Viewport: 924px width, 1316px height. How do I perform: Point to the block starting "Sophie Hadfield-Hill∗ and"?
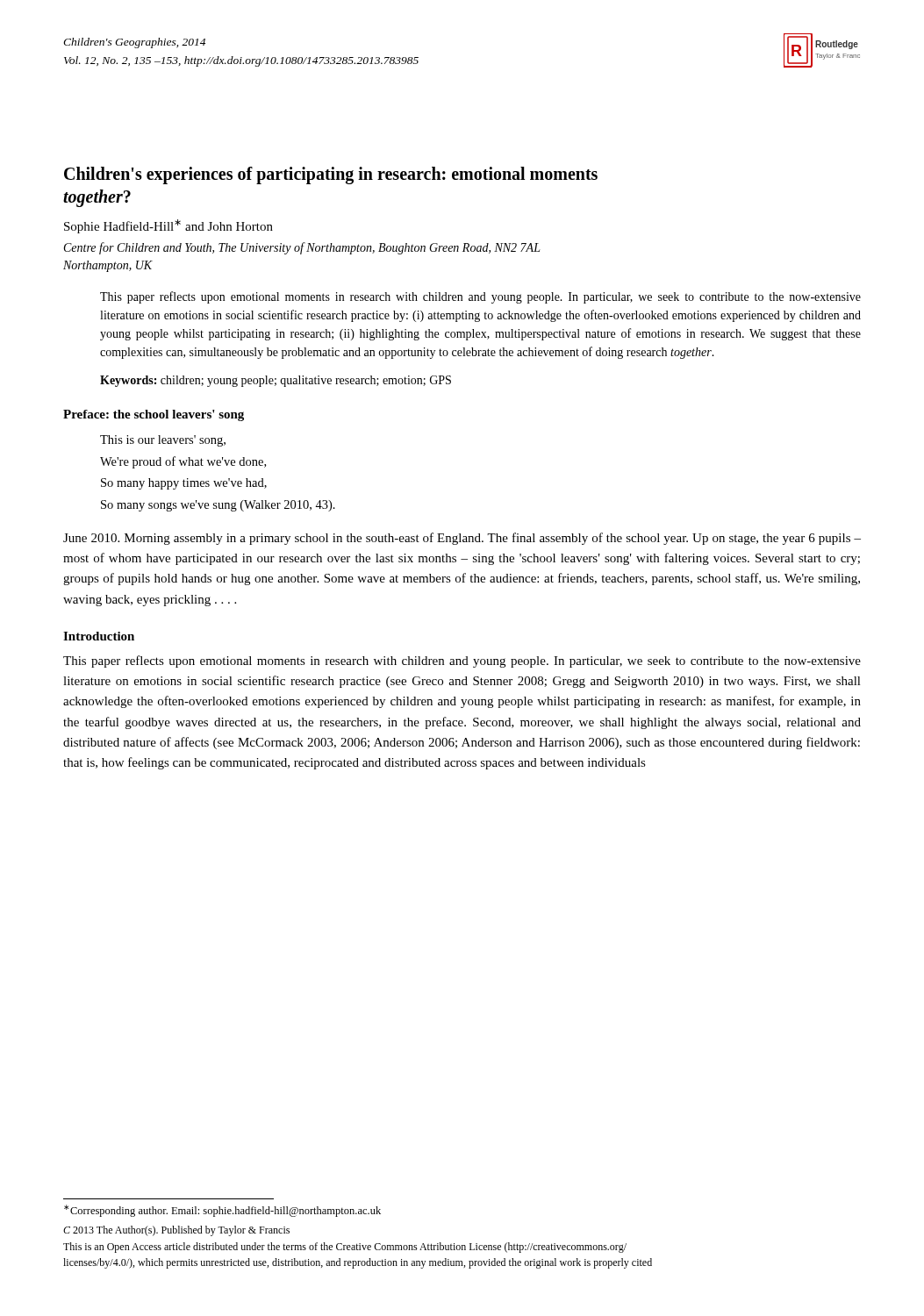(x=168, y=225)
